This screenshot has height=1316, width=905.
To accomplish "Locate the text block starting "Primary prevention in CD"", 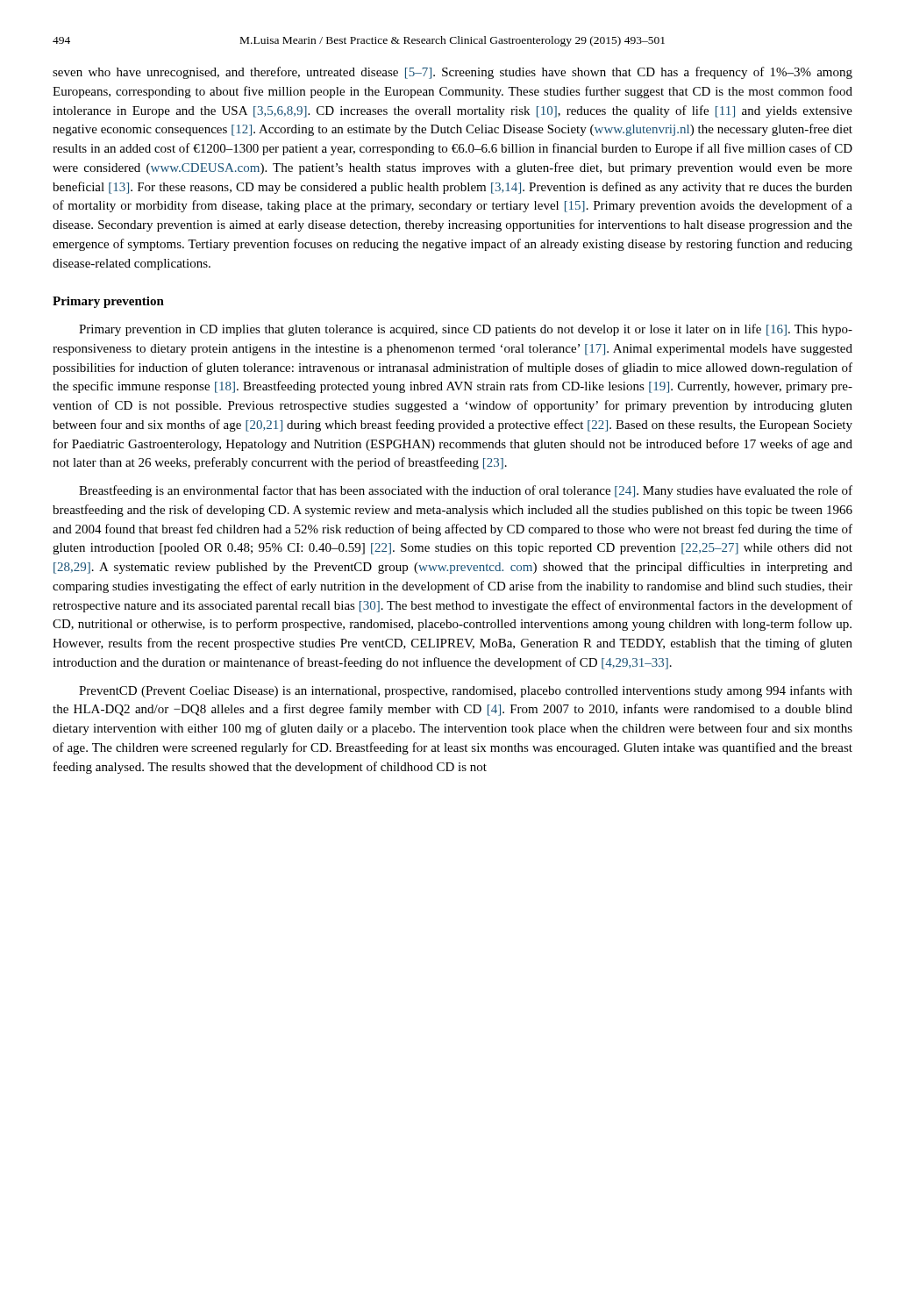I will point(452,548).
